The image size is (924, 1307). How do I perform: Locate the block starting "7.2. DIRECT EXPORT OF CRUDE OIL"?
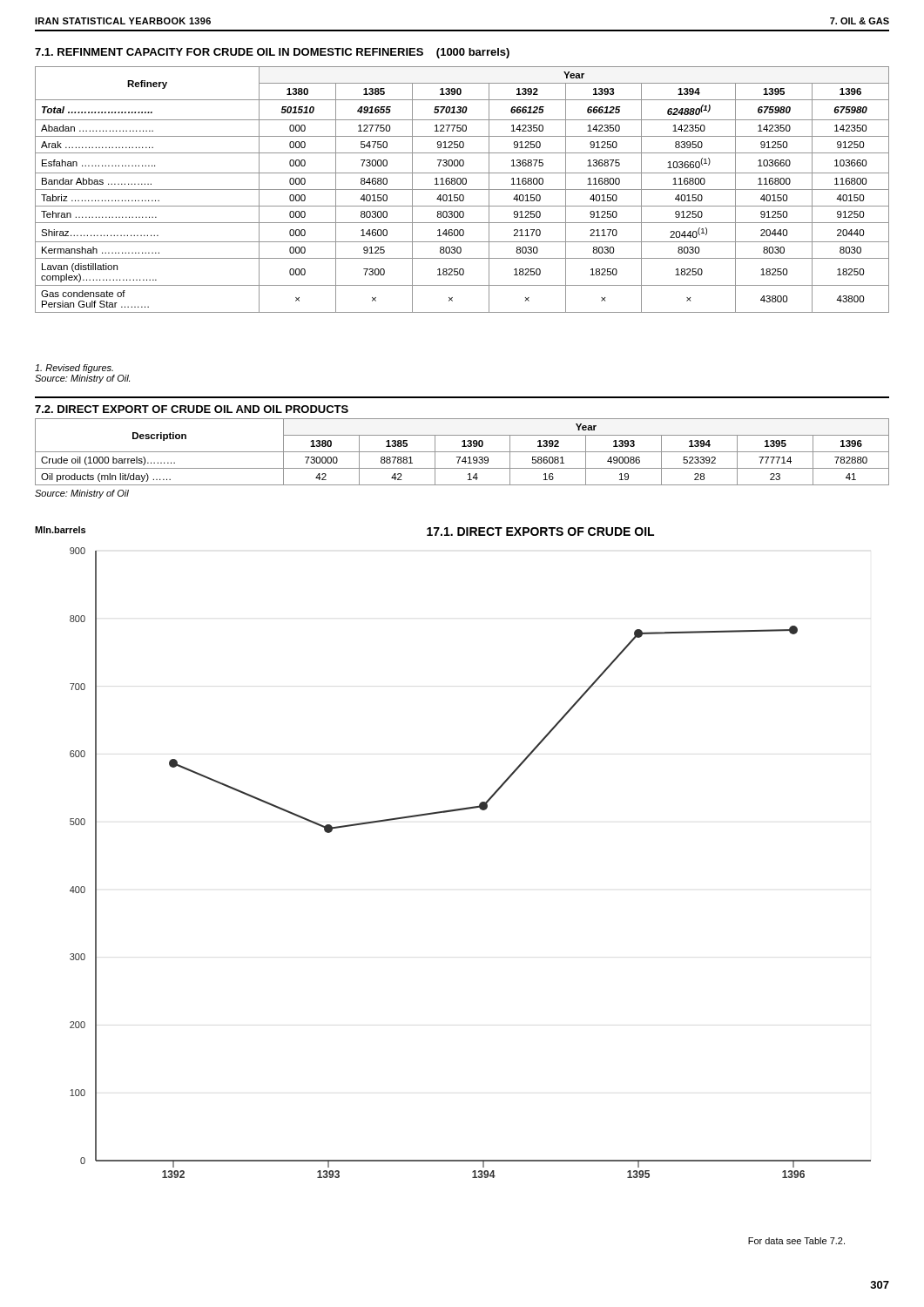tap(192, 409)
